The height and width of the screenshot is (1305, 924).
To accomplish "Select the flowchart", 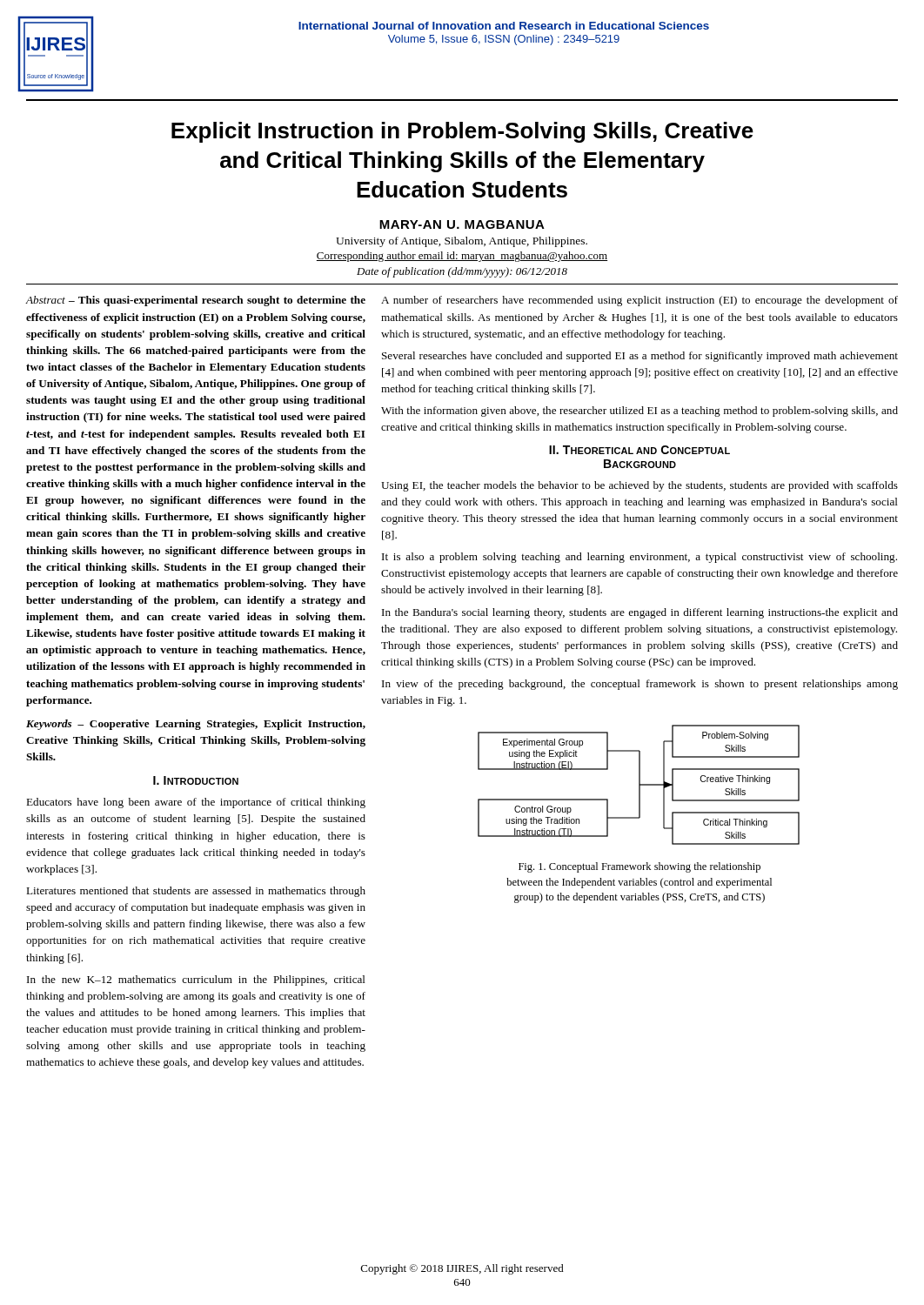I will point(640,786).
